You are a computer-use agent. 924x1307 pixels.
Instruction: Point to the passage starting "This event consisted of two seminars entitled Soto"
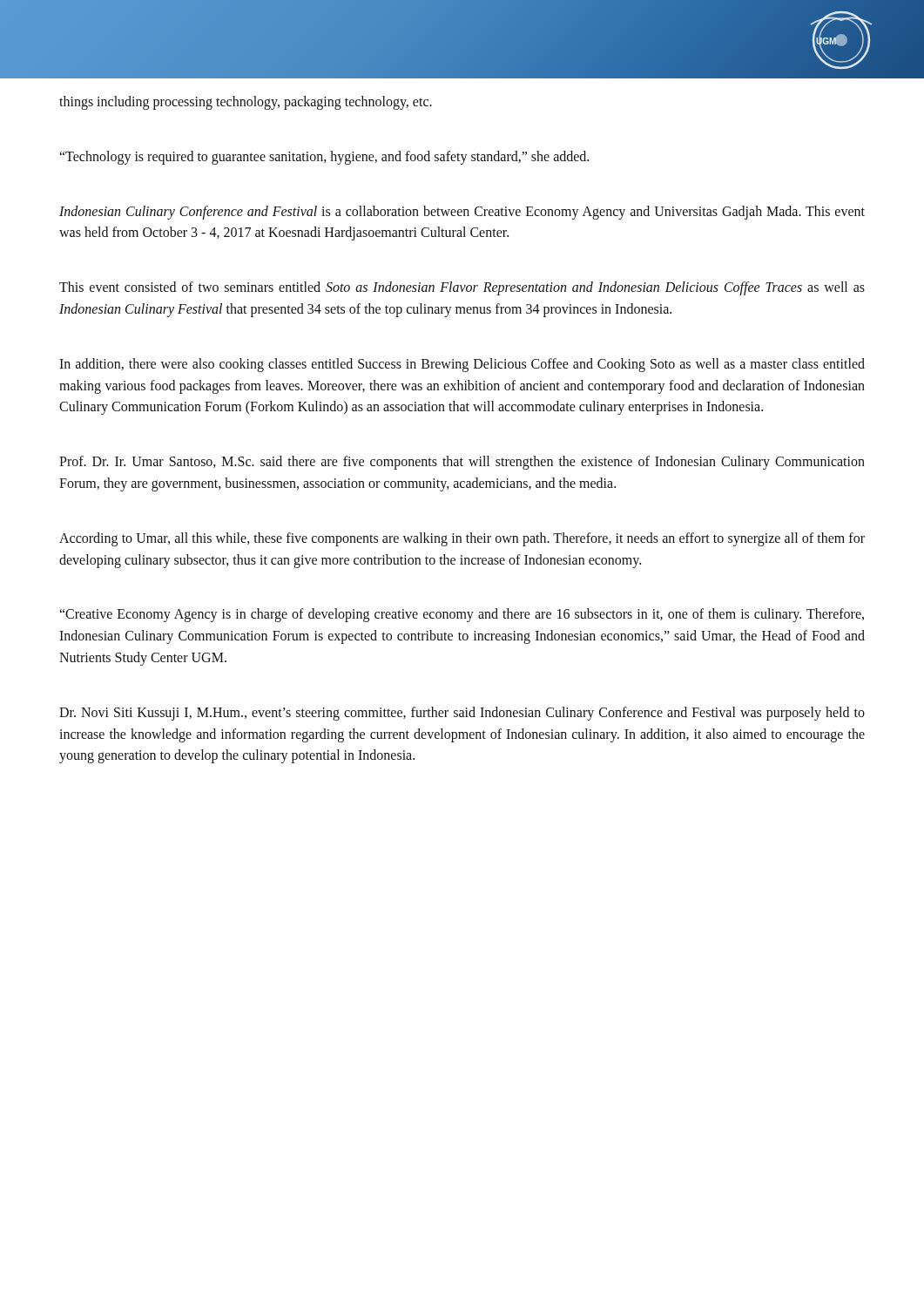click(x=462, y=298)
